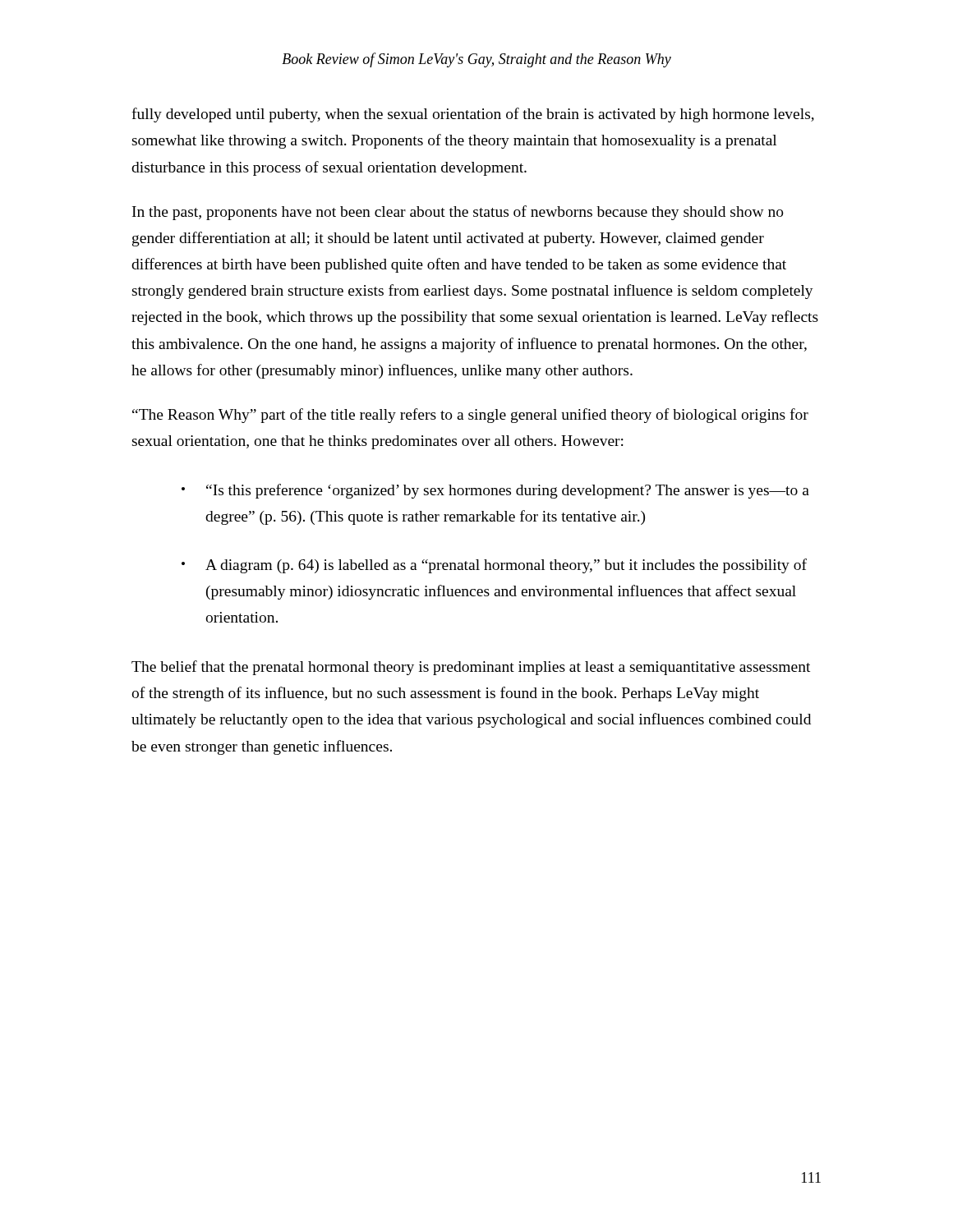Select the text block starting "“The Reason Why” part of the title really"
This screenshot has height=1232, width=953.
click(476, 428)
